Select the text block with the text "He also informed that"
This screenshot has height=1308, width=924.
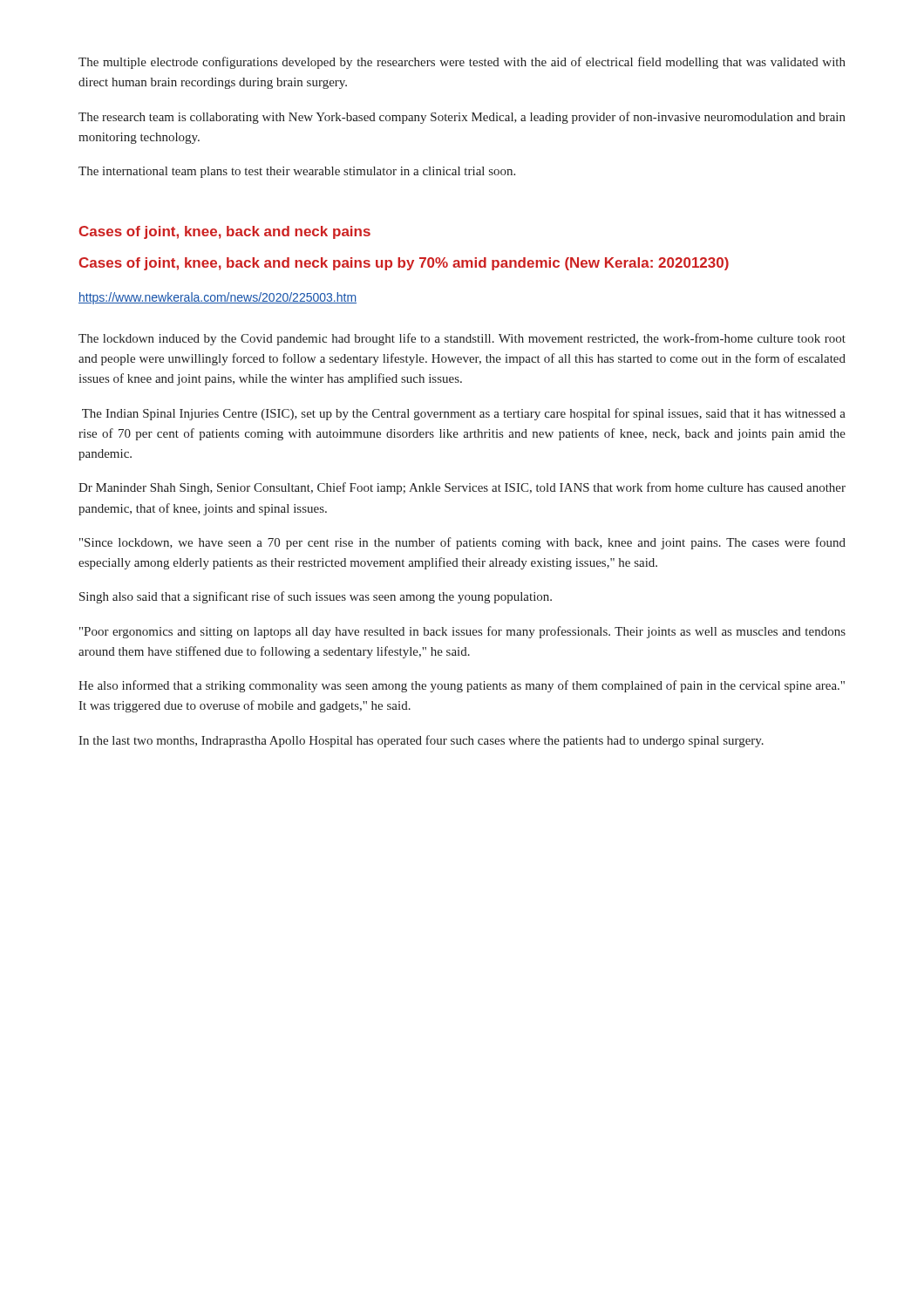pos(462,696)
